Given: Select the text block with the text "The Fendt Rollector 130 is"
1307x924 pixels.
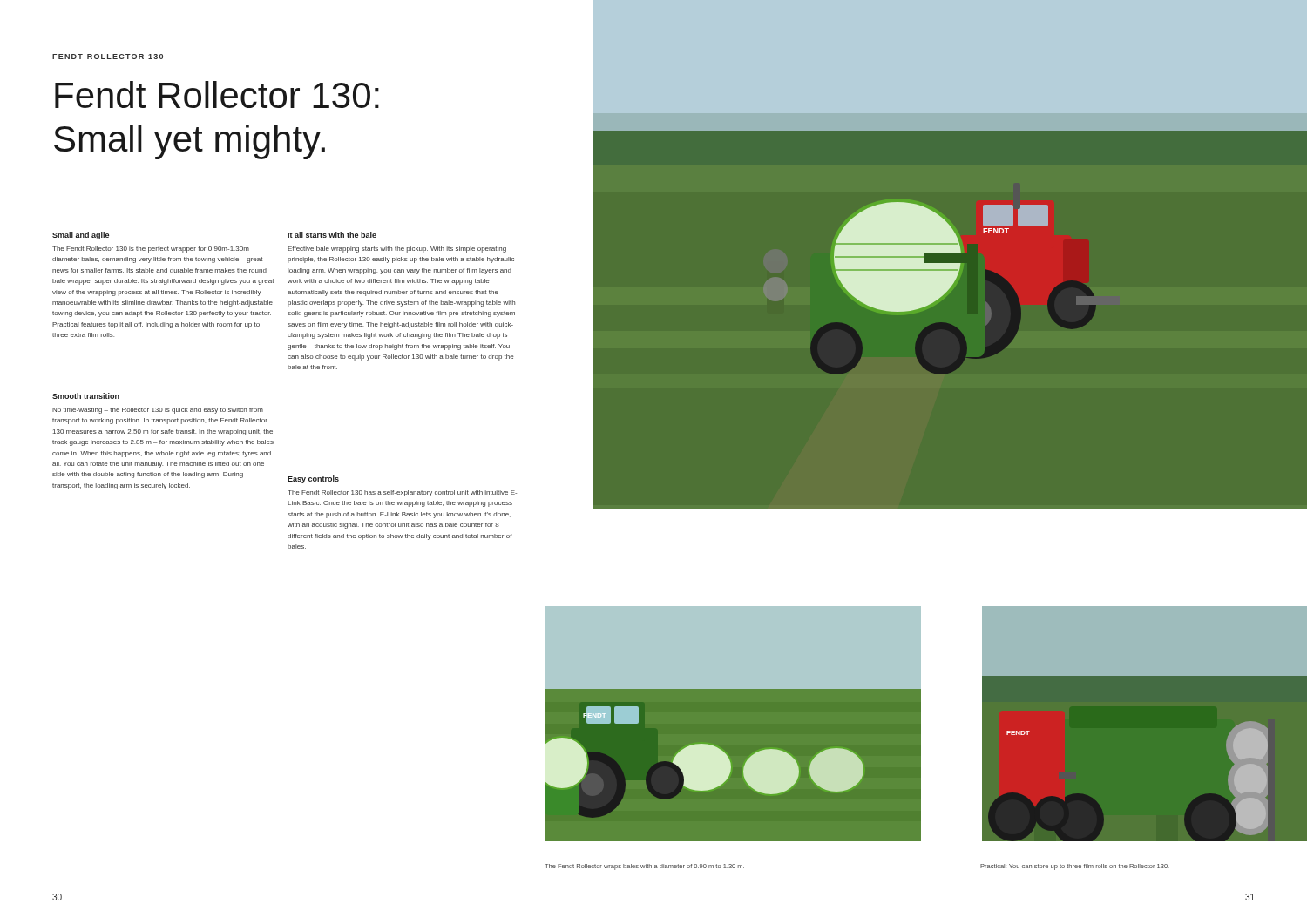Looking at the screenshot, I should click(x=163, y=292).
